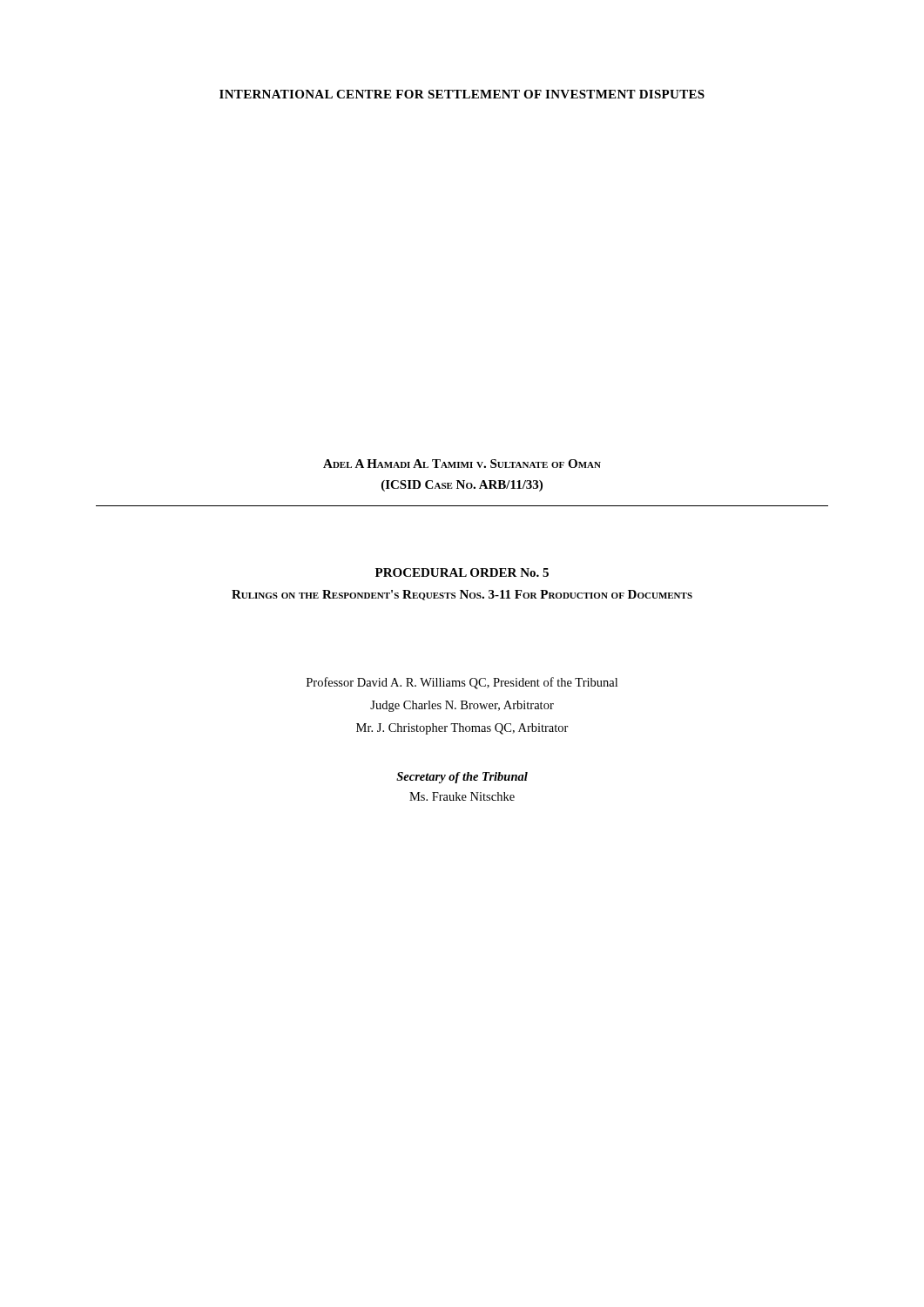
Task: Find the text starting "Professor David A. R."
Action: [462, 705]
